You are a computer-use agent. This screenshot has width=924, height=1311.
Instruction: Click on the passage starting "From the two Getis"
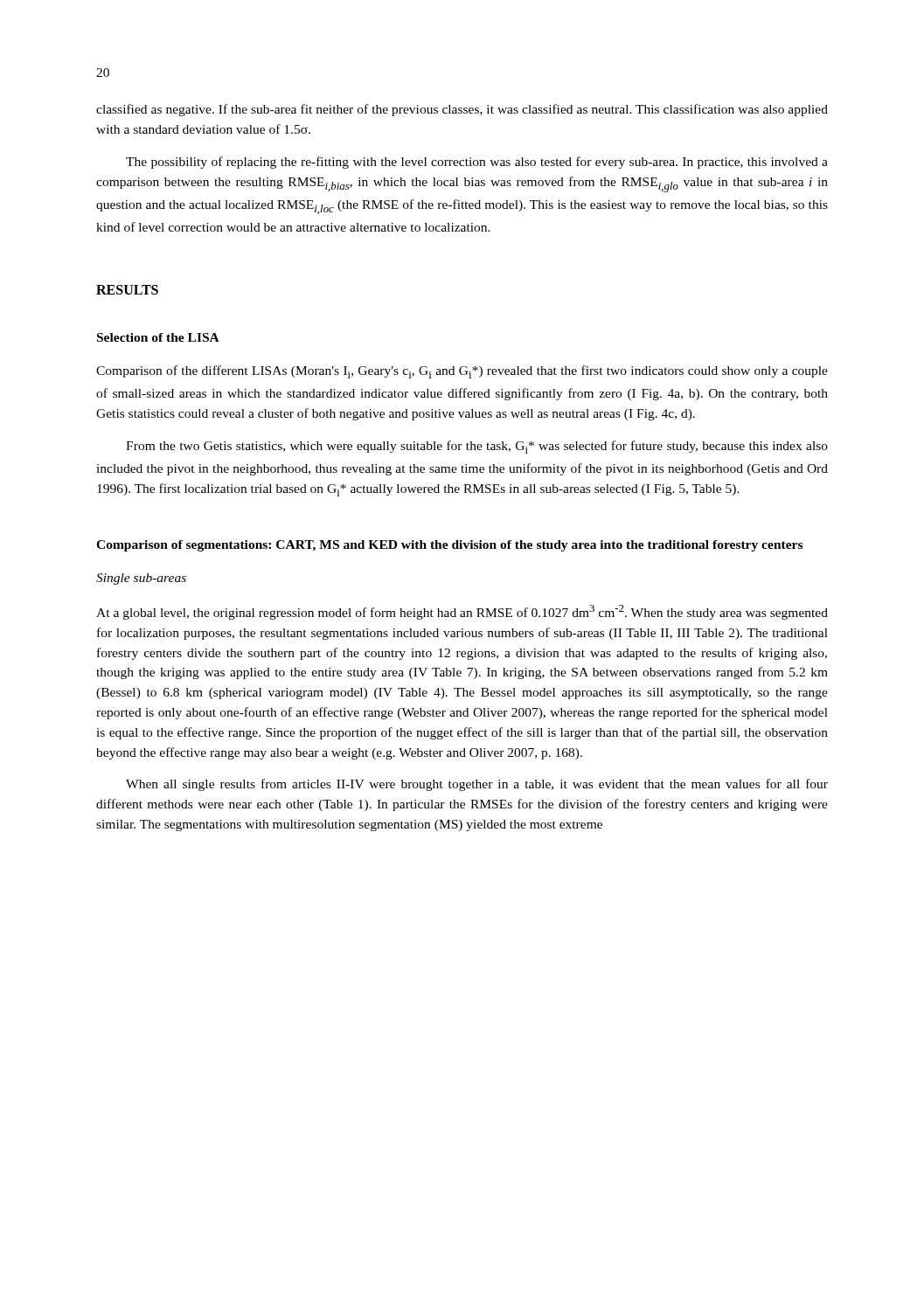[462, 468]
